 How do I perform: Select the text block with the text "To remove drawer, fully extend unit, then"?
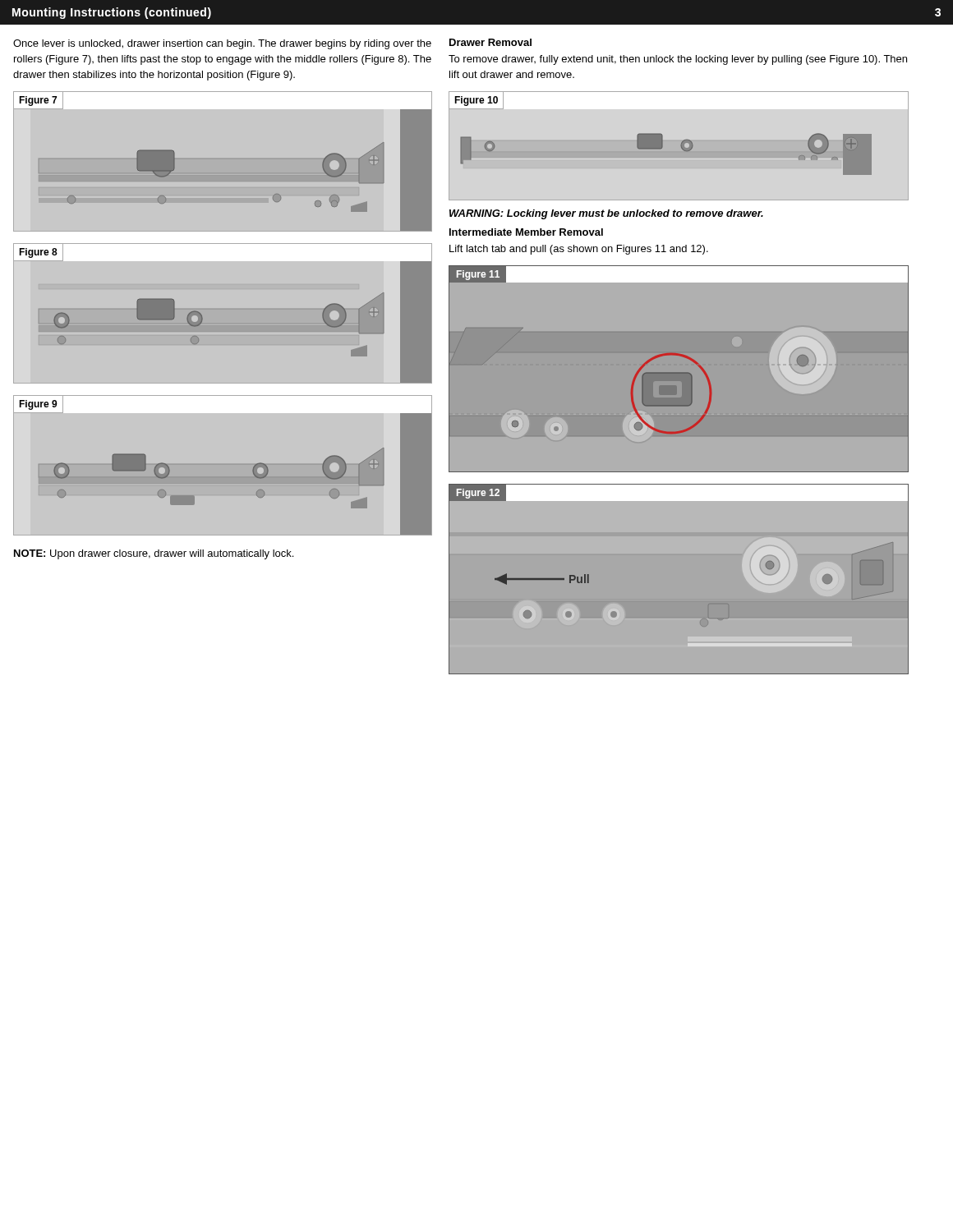[x=678, y=66]
